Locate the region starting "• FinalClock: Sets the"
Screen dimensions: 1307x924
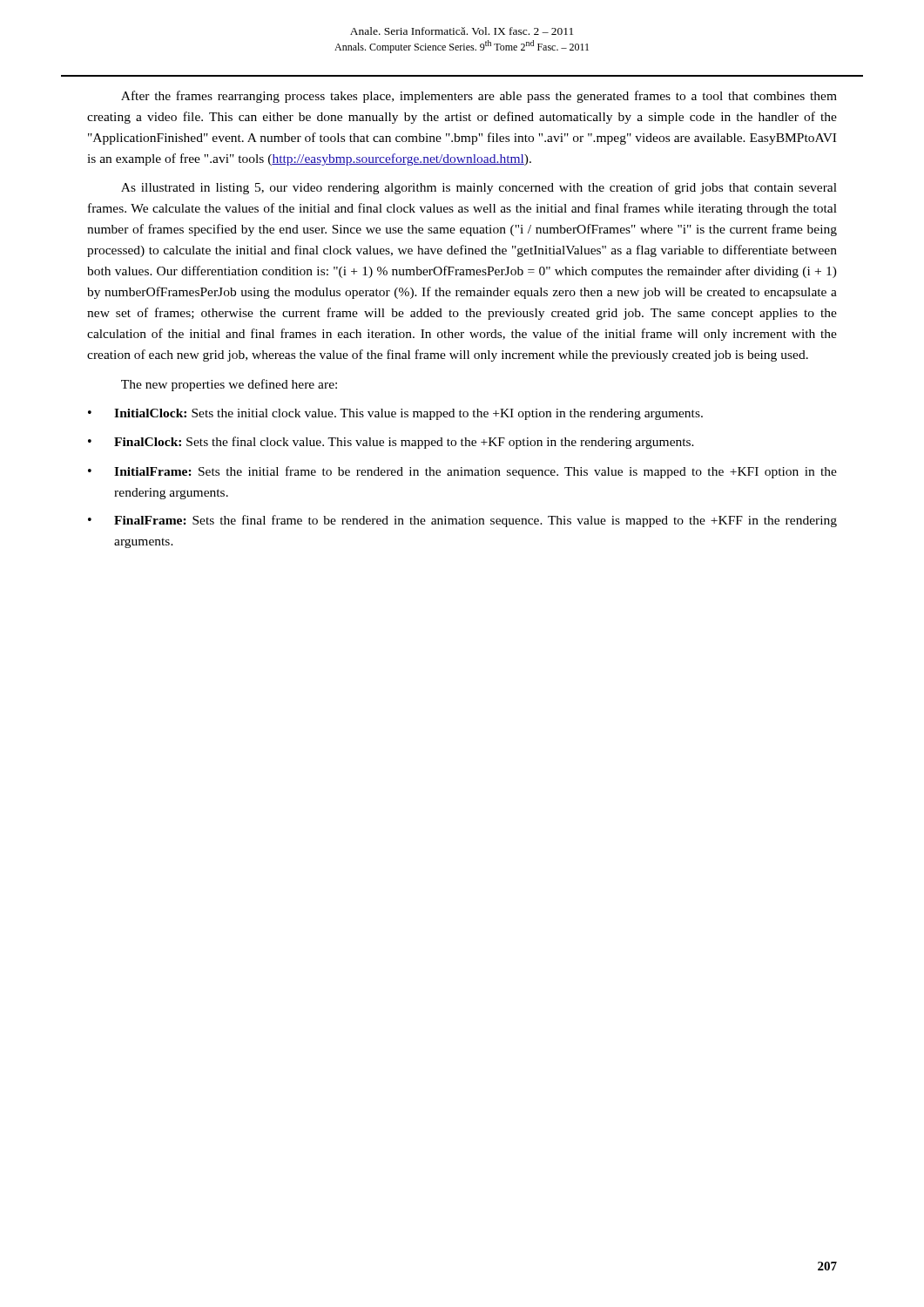tap(462, 442)
